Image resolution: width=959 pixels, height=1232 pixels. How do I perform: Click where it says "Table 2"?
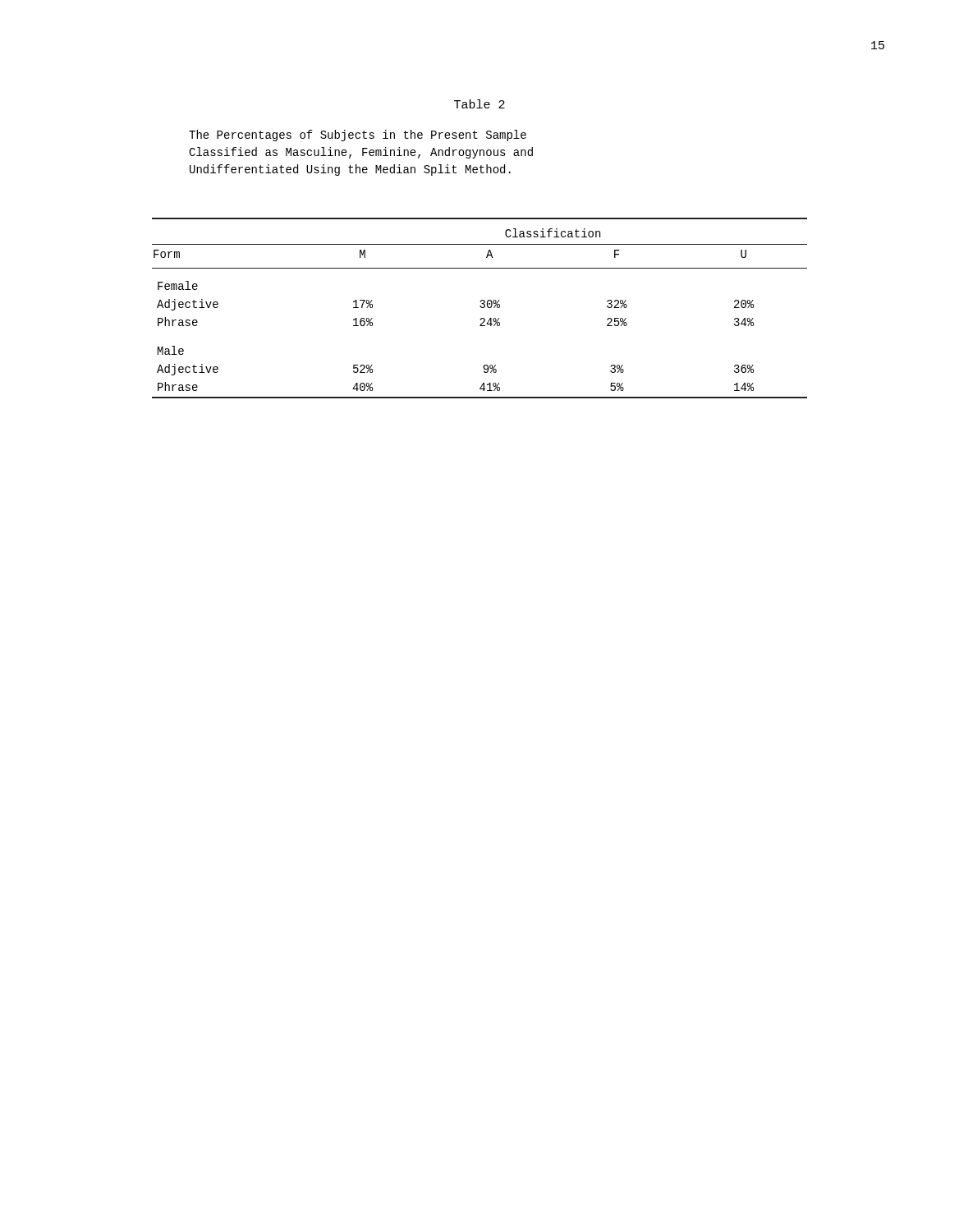(x=480, y=106)
